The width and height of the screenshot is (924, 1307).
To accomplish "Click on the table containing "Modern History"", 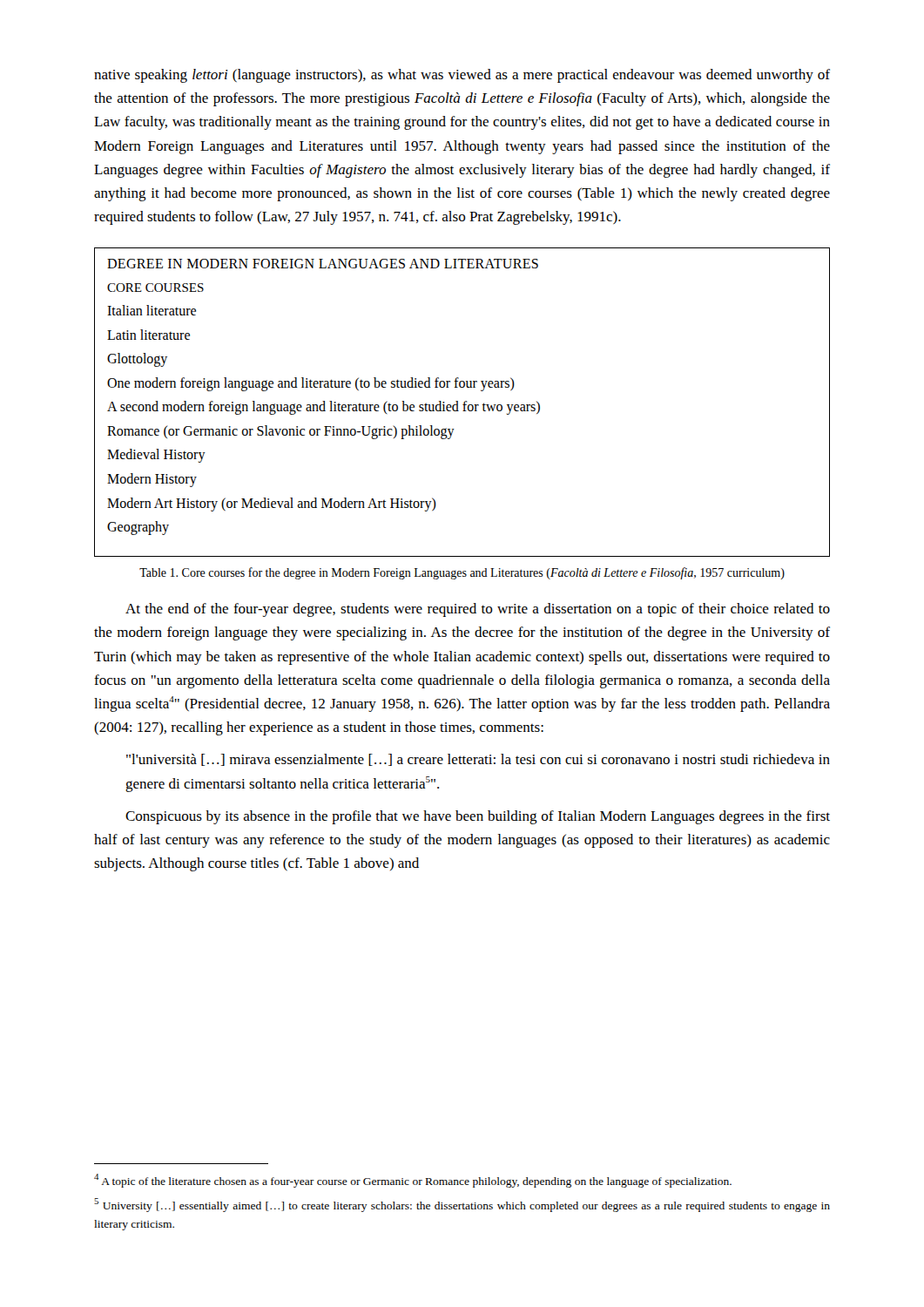I will pos(462,402).
